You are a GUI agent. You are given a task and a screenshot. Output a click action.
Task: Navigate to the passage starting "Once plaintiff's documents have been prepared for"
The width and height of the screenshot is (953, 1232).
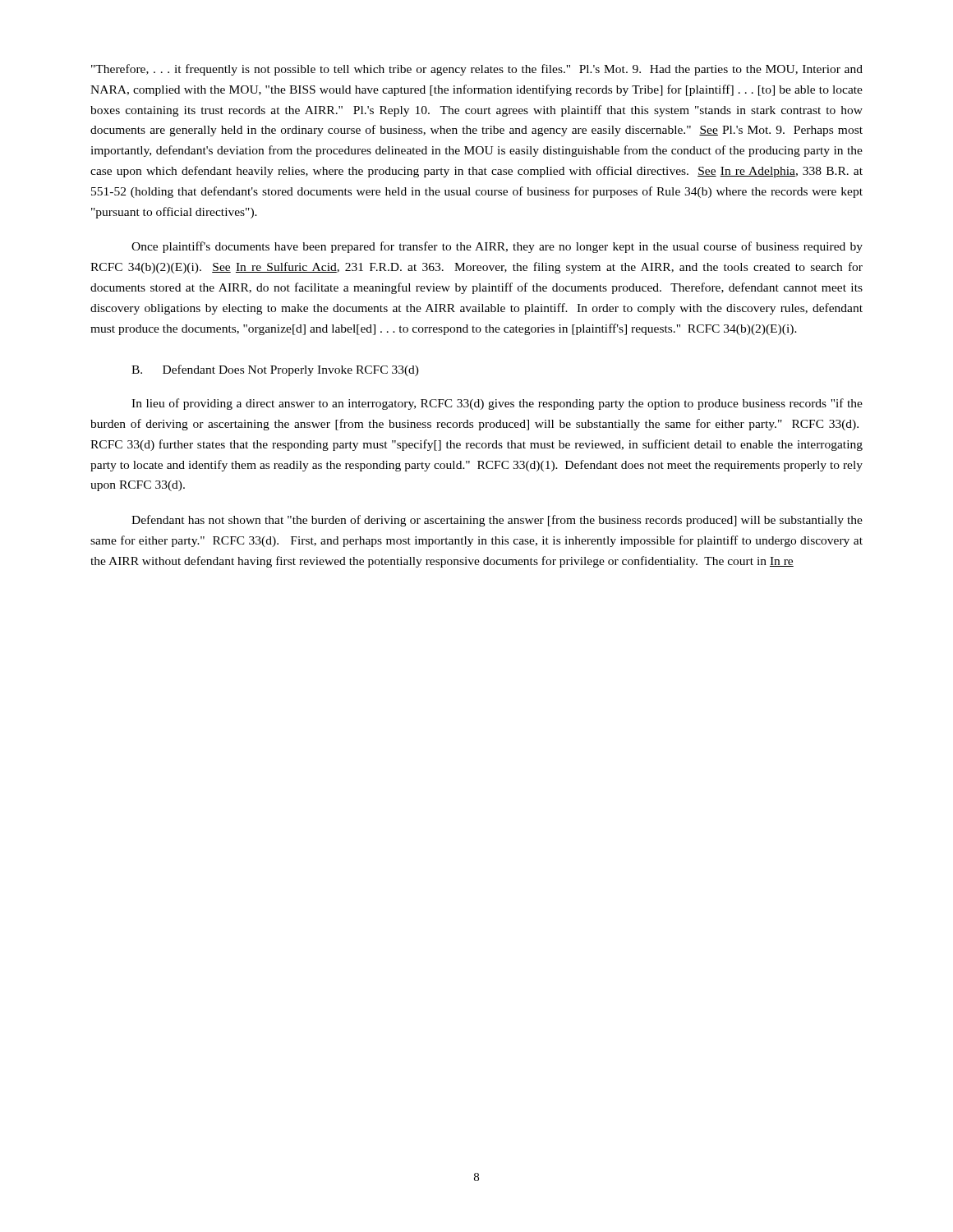(476, 288)
